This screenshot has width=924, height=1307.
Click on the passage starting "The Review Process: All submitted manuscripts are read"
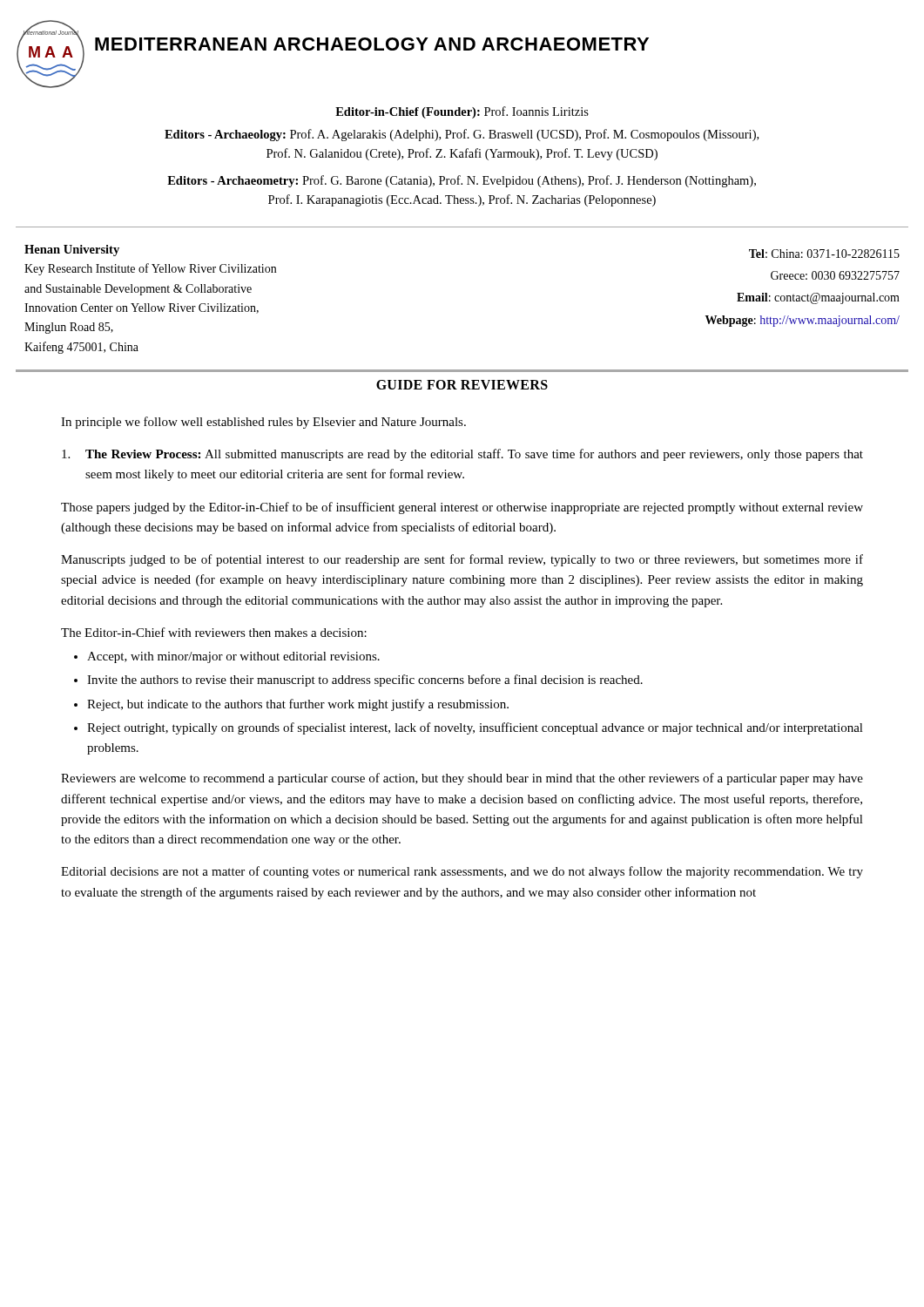(462, 465)
